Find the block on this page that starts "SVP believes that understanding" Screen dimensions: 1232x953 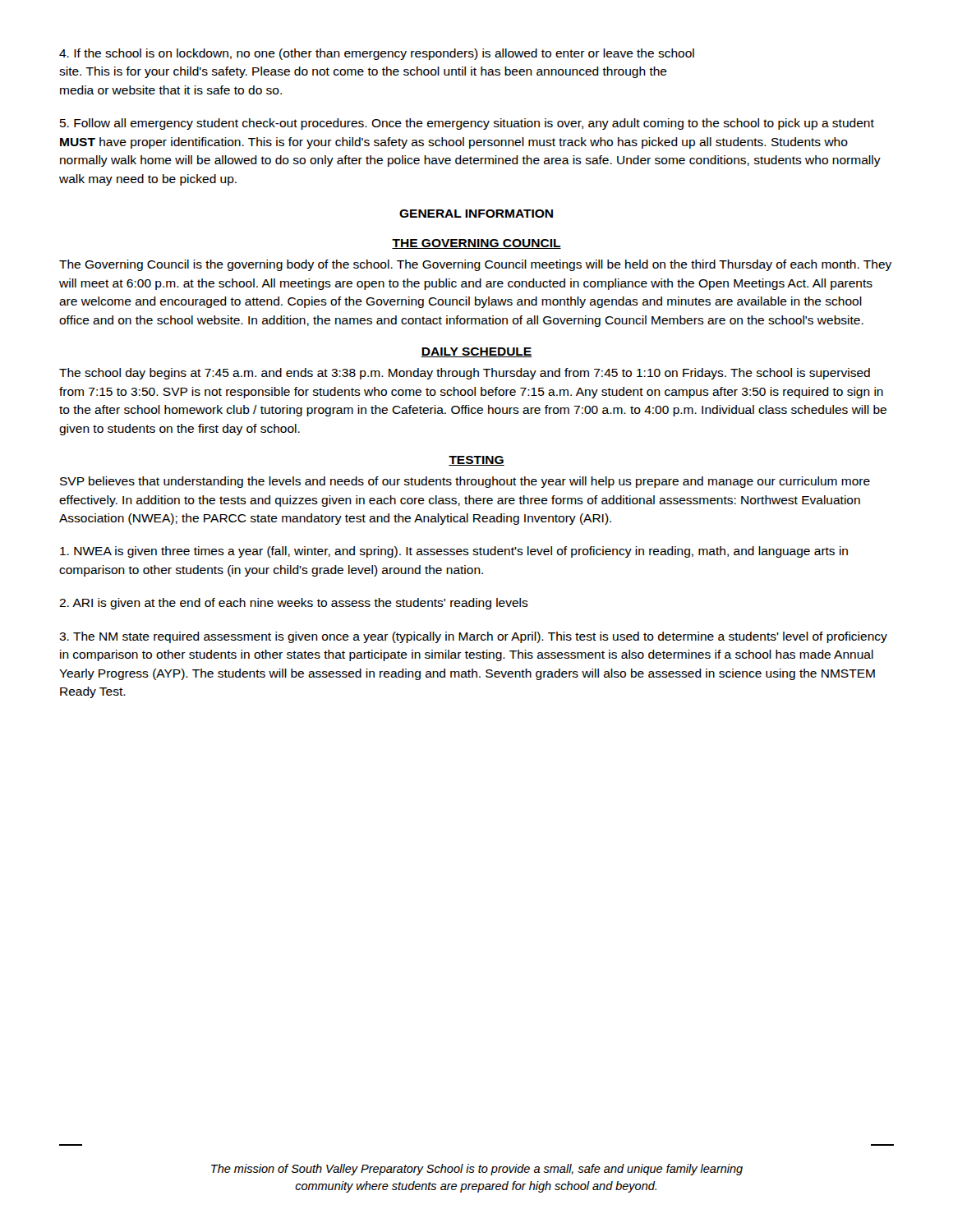(465, 499)
